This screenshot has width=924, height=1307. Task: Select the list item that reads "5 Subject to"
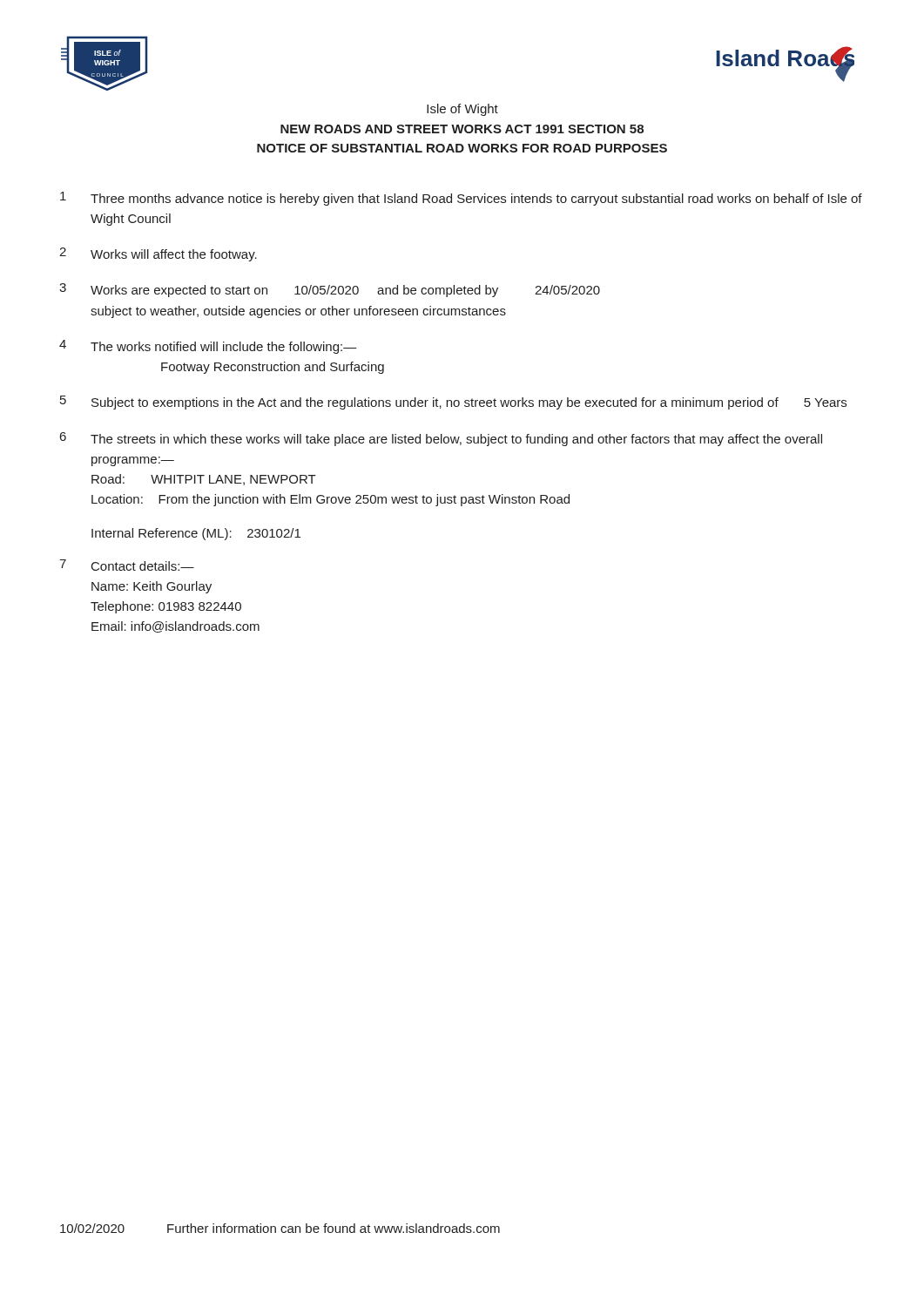tap(462, 402)
